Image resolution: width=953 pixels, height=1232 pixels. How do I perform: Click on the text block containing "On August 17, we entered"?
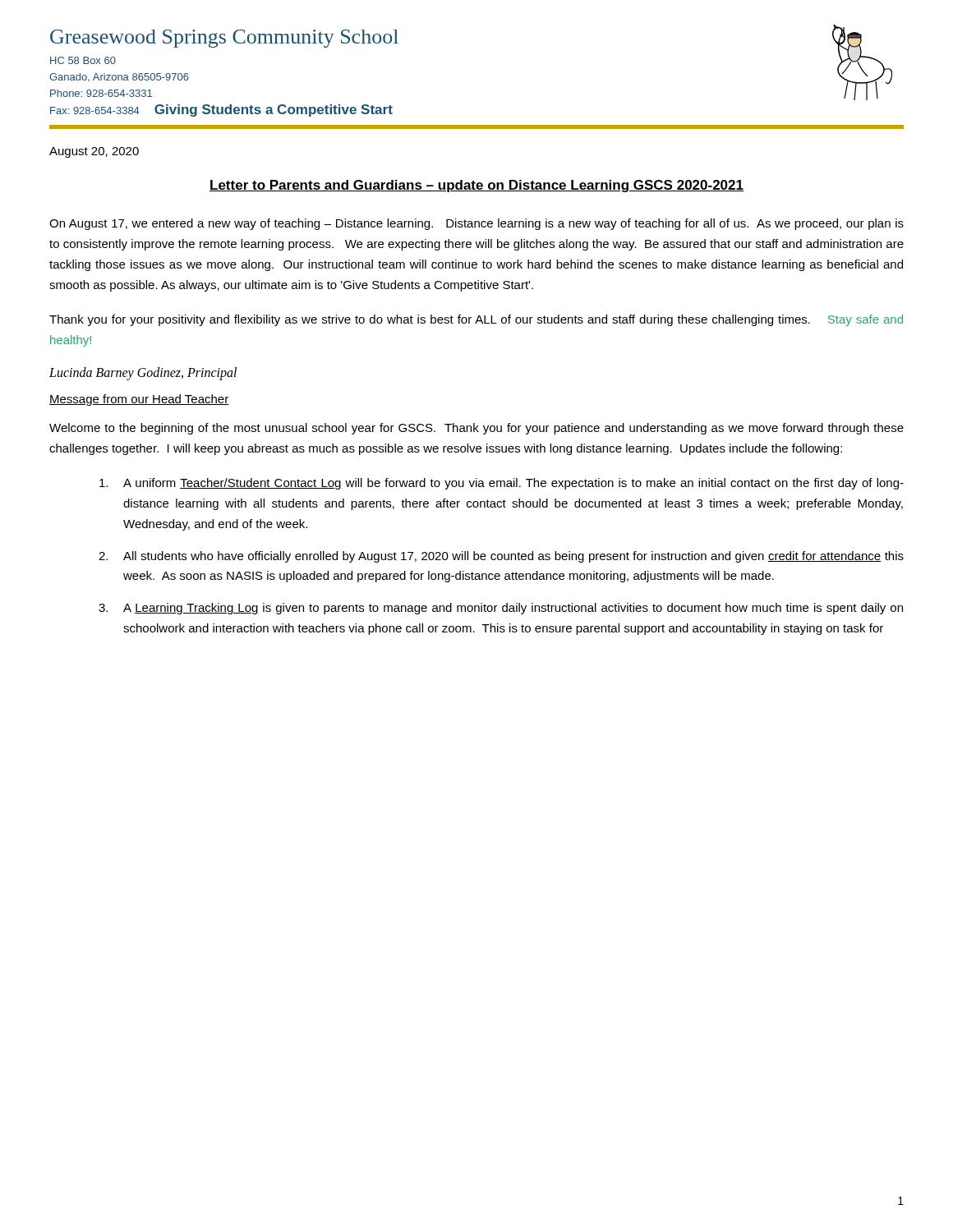point(476,255)
